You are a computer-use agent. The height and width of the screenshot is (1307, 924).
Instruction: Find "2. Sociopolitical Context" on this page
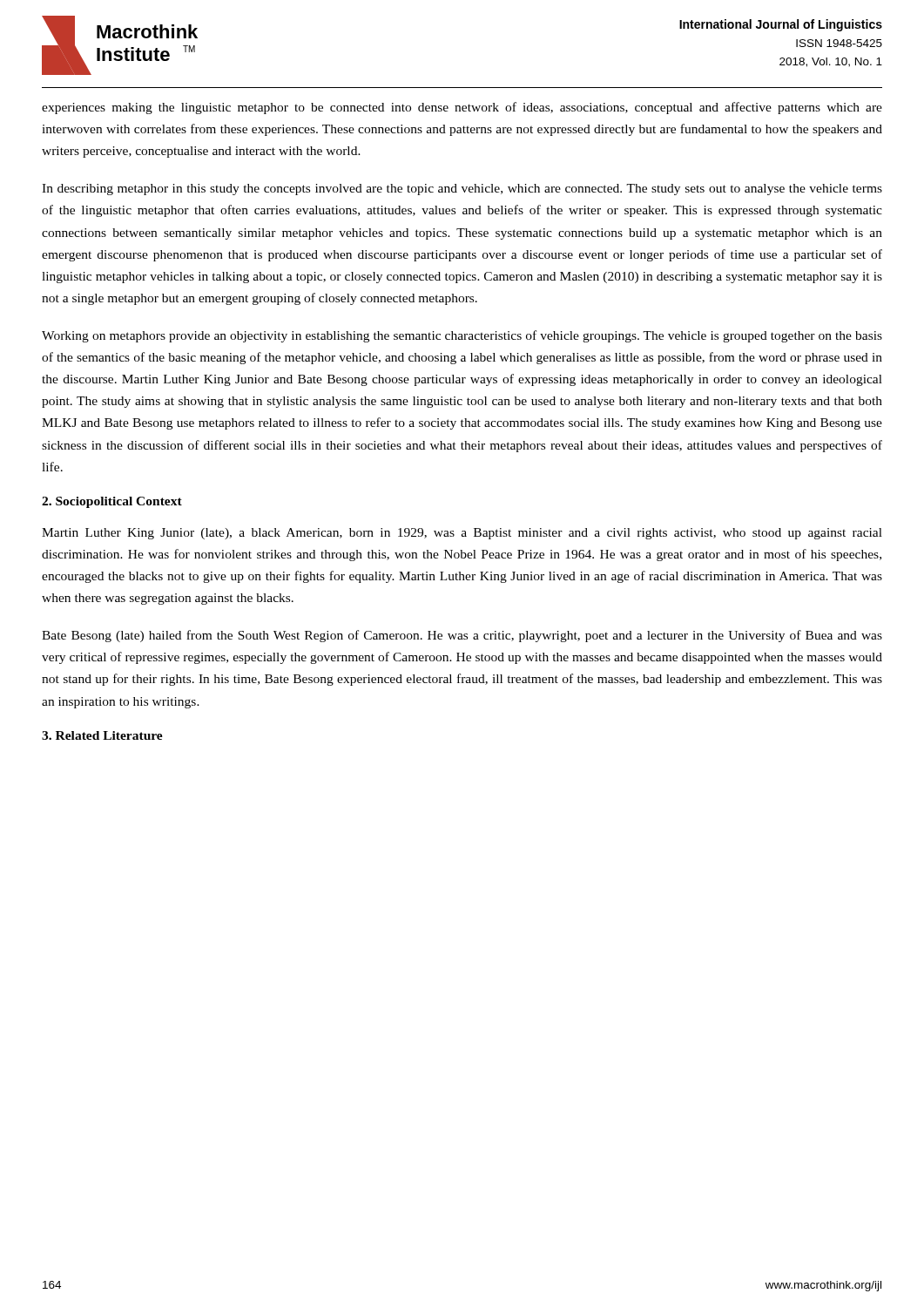tap(112, 500)
